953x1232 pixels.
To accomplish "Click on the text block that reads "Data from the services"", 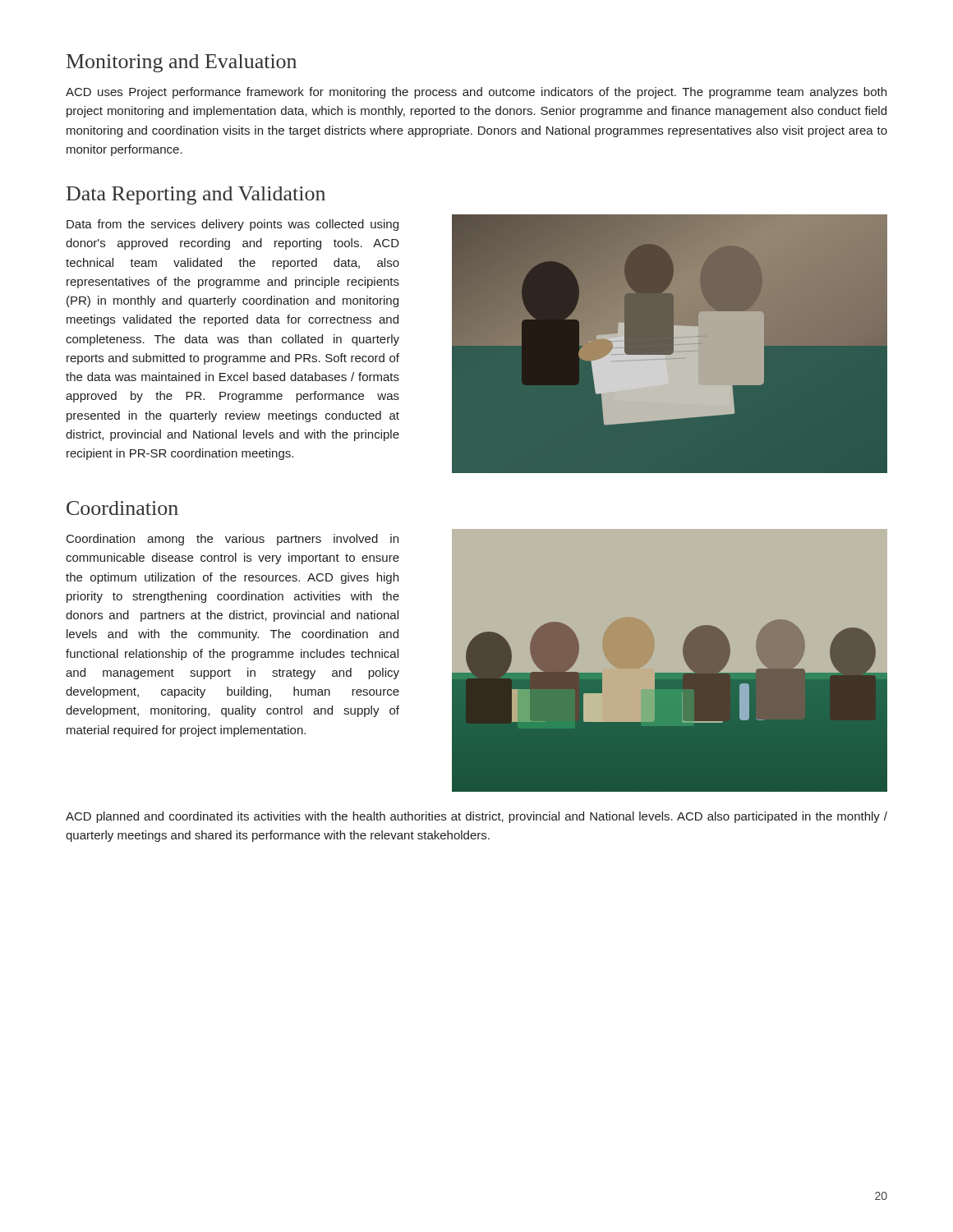I will (233, 338).
